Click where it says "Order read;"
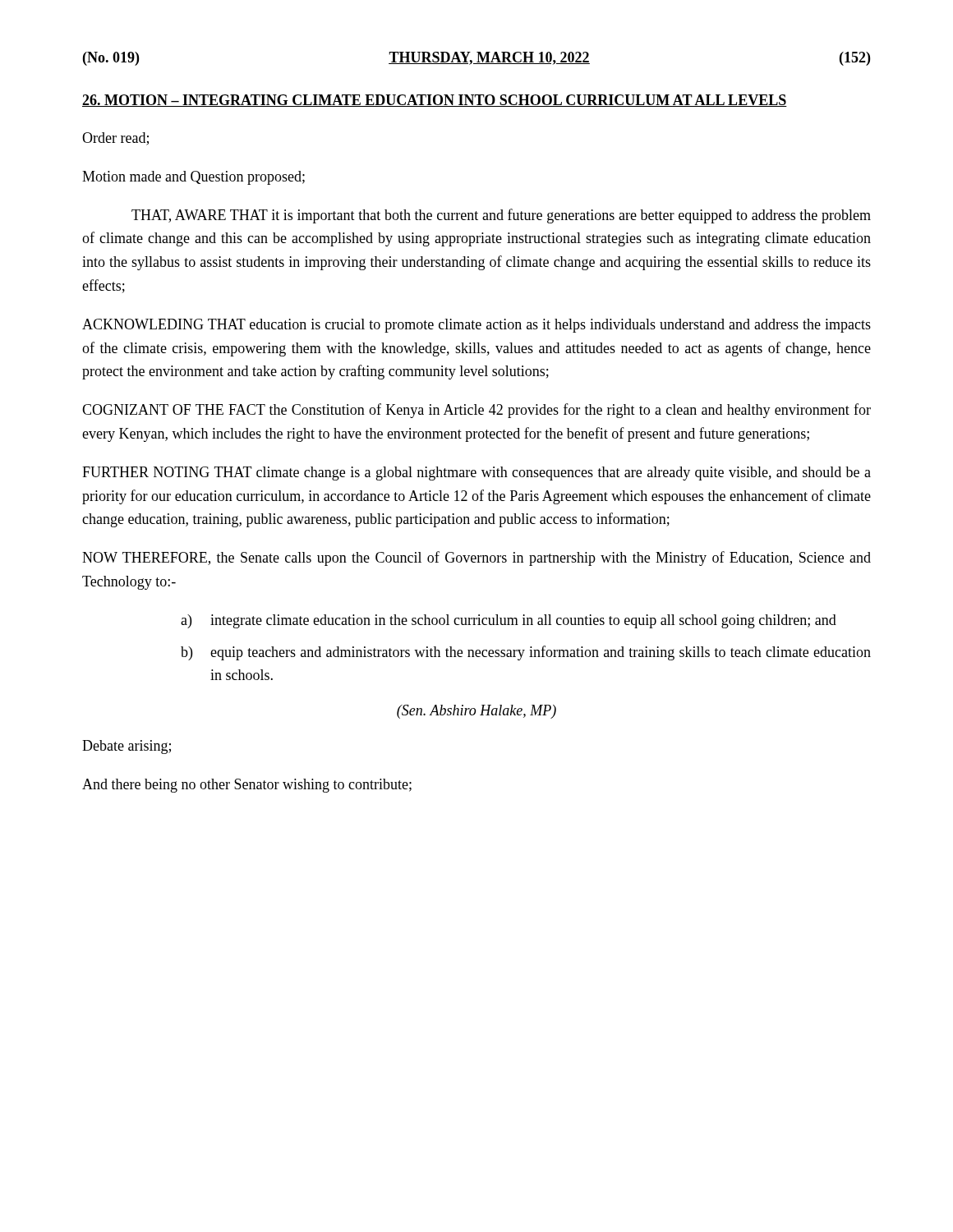 116,138
